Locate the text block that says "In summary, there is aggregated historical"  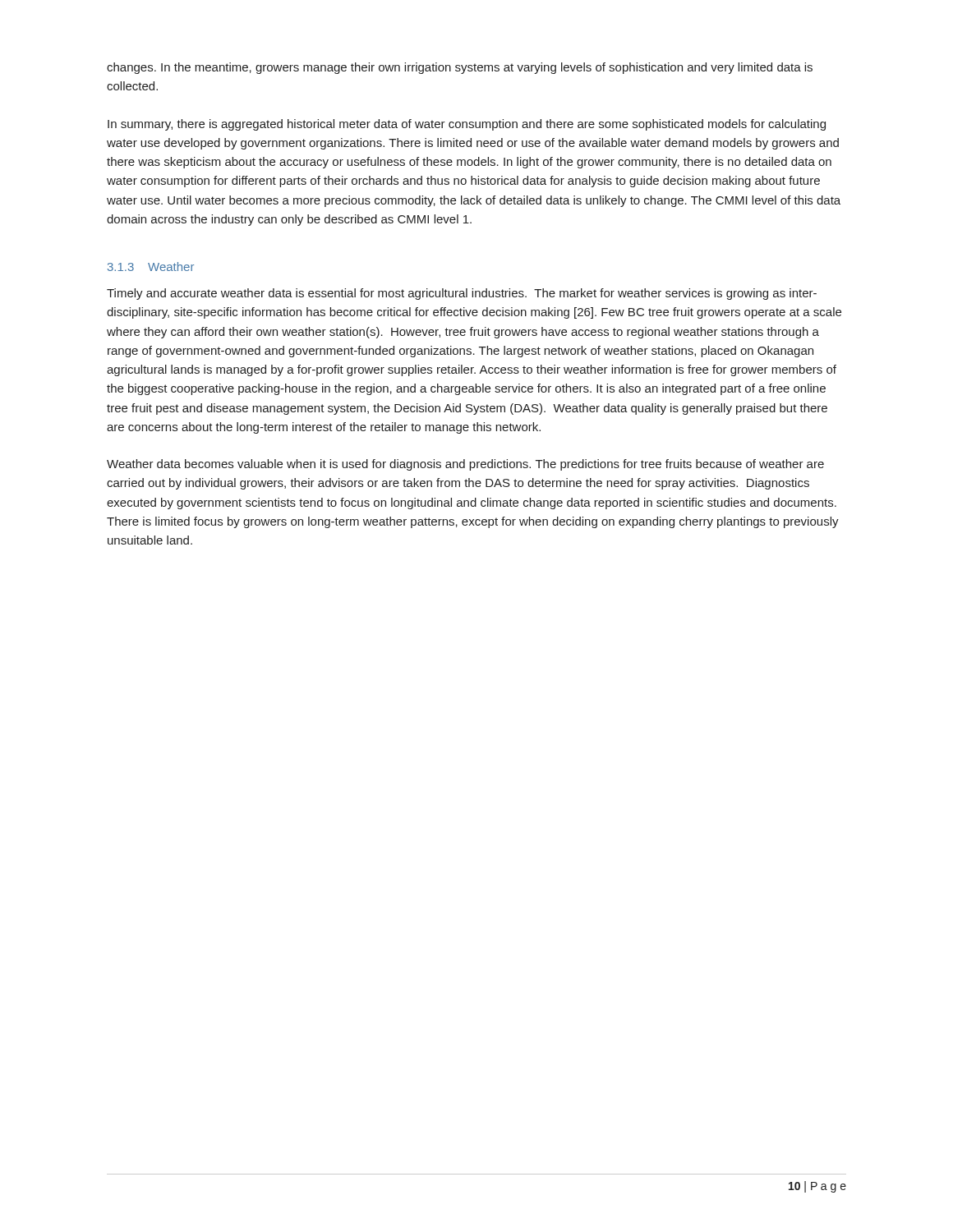(474, 171)
